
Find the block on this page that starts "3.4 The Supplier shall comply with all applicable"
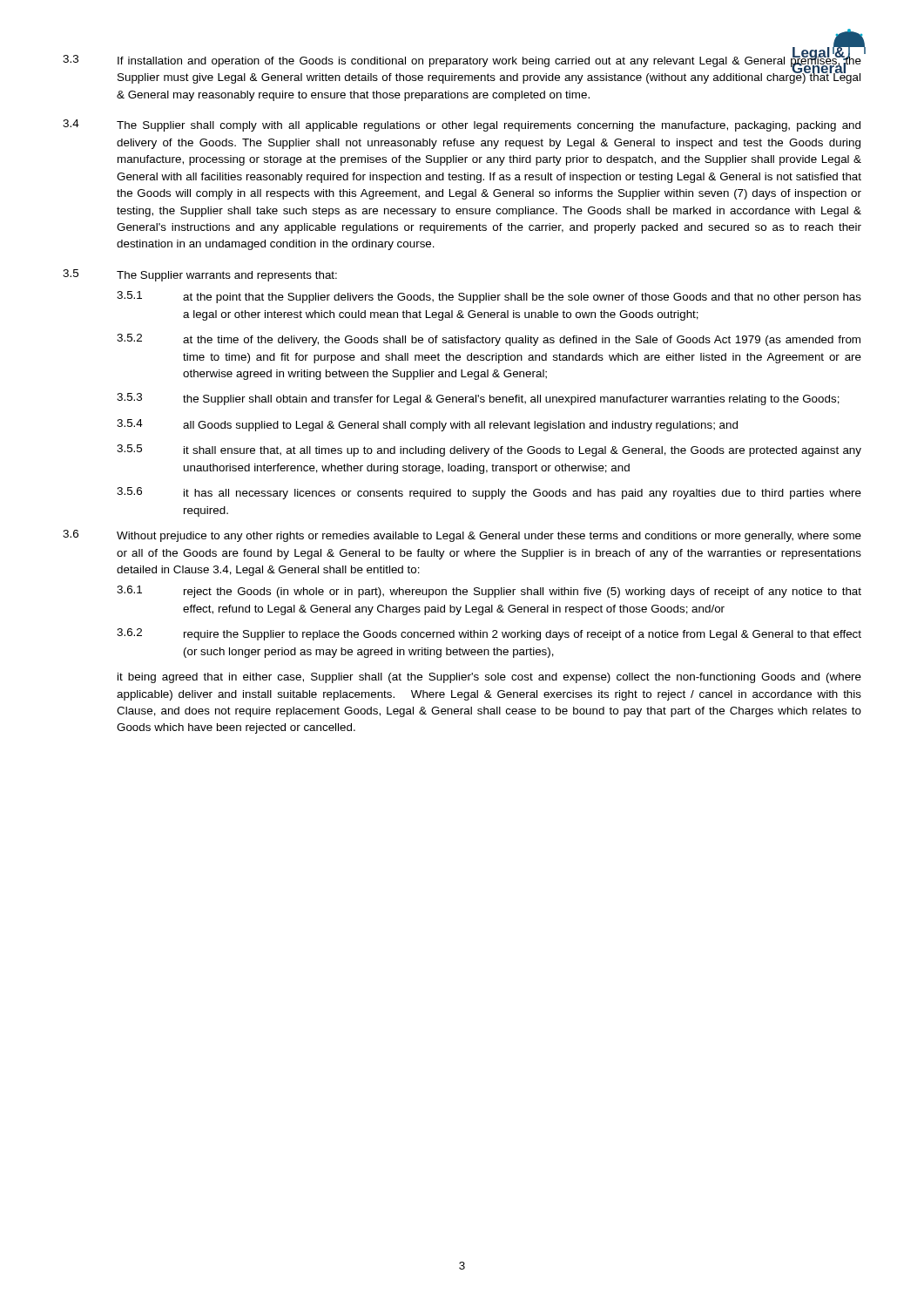tap(462, 185)
